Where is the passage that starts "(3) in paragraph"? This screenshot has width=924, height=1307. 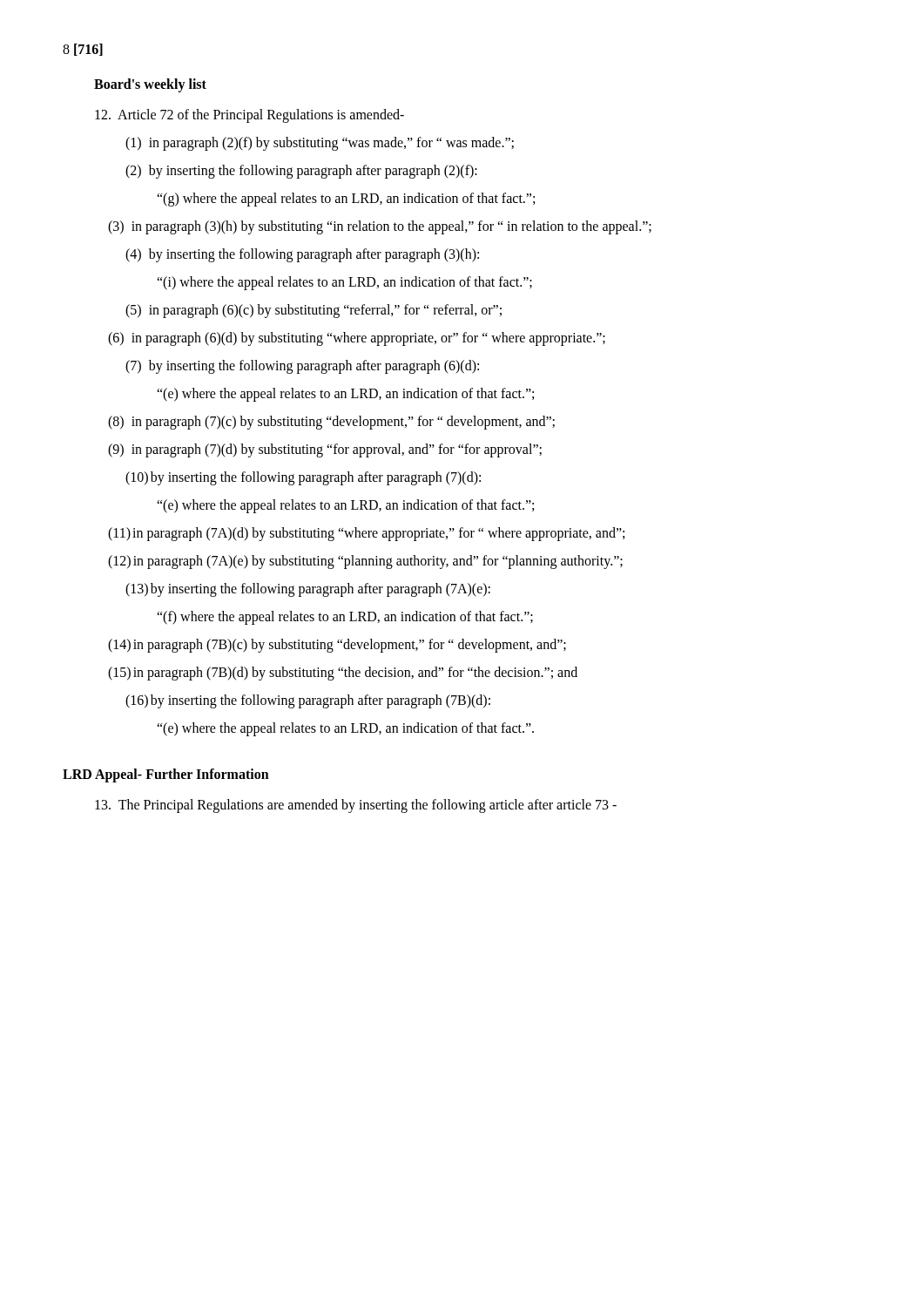coord(373,226)
